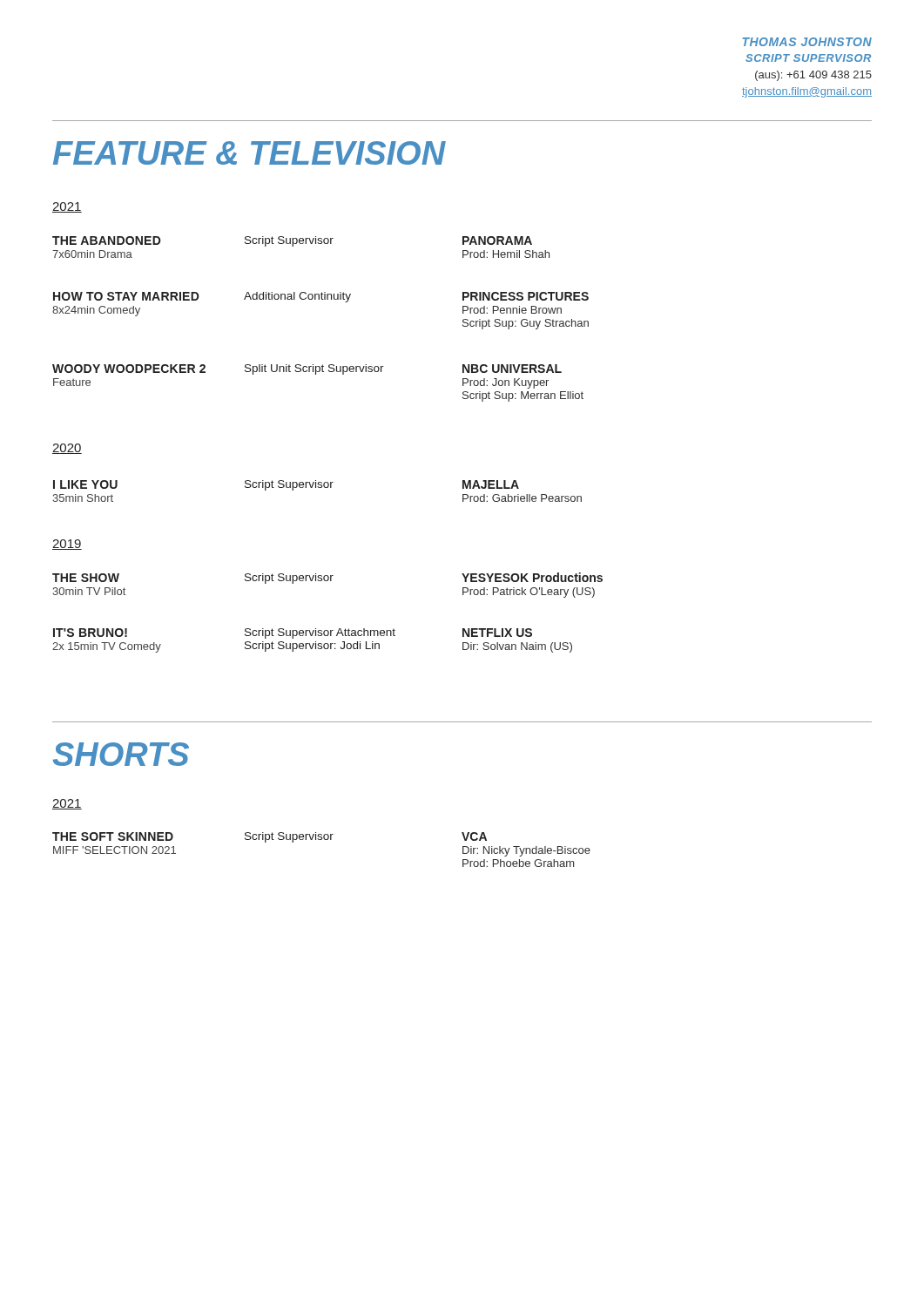The height and width of the screenshot is (1307, 924).
Task: Locate the element starting "HOW TO STAY"
Action: pos(462,309)
